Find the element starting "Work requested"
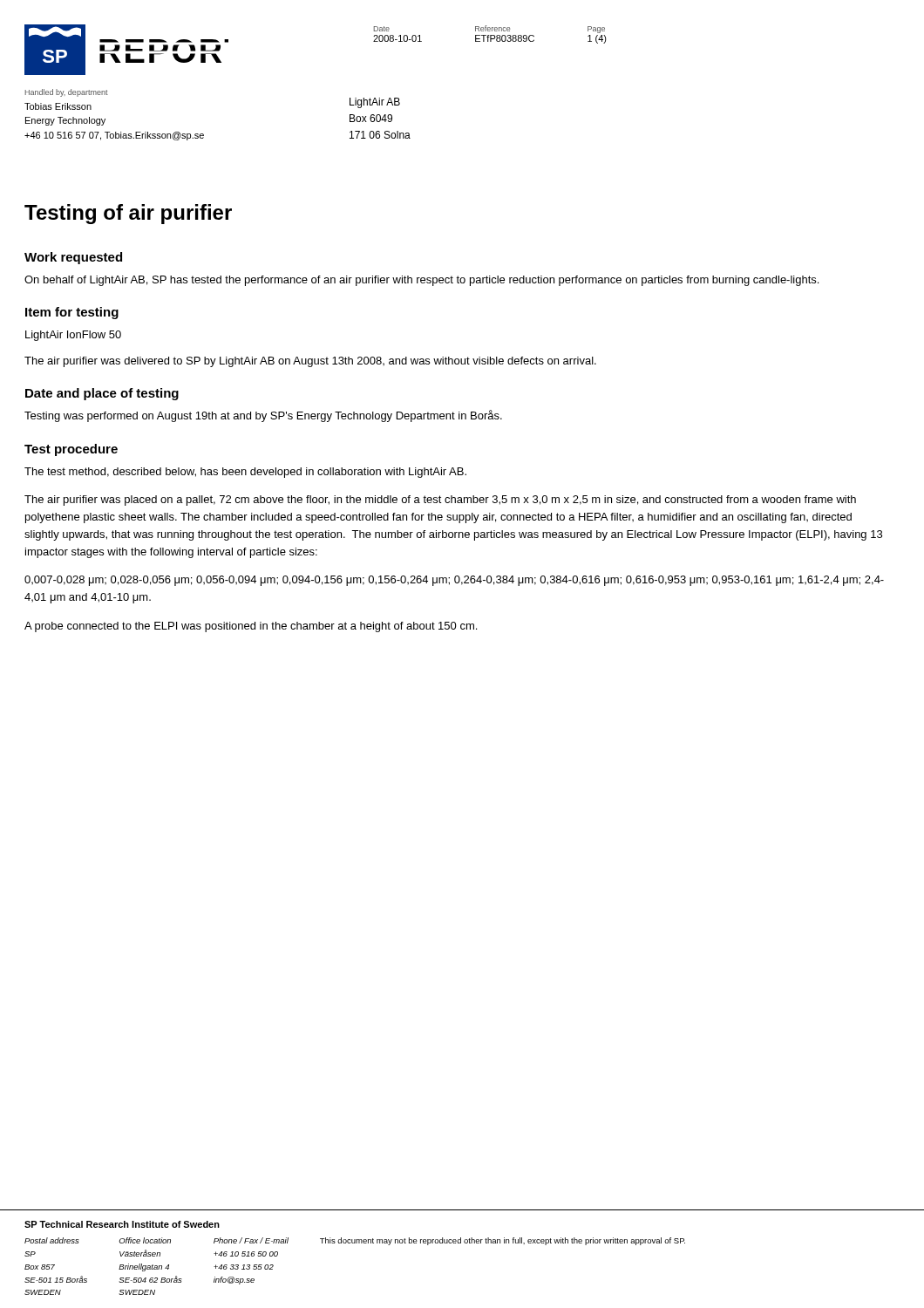 coord(74,257)
